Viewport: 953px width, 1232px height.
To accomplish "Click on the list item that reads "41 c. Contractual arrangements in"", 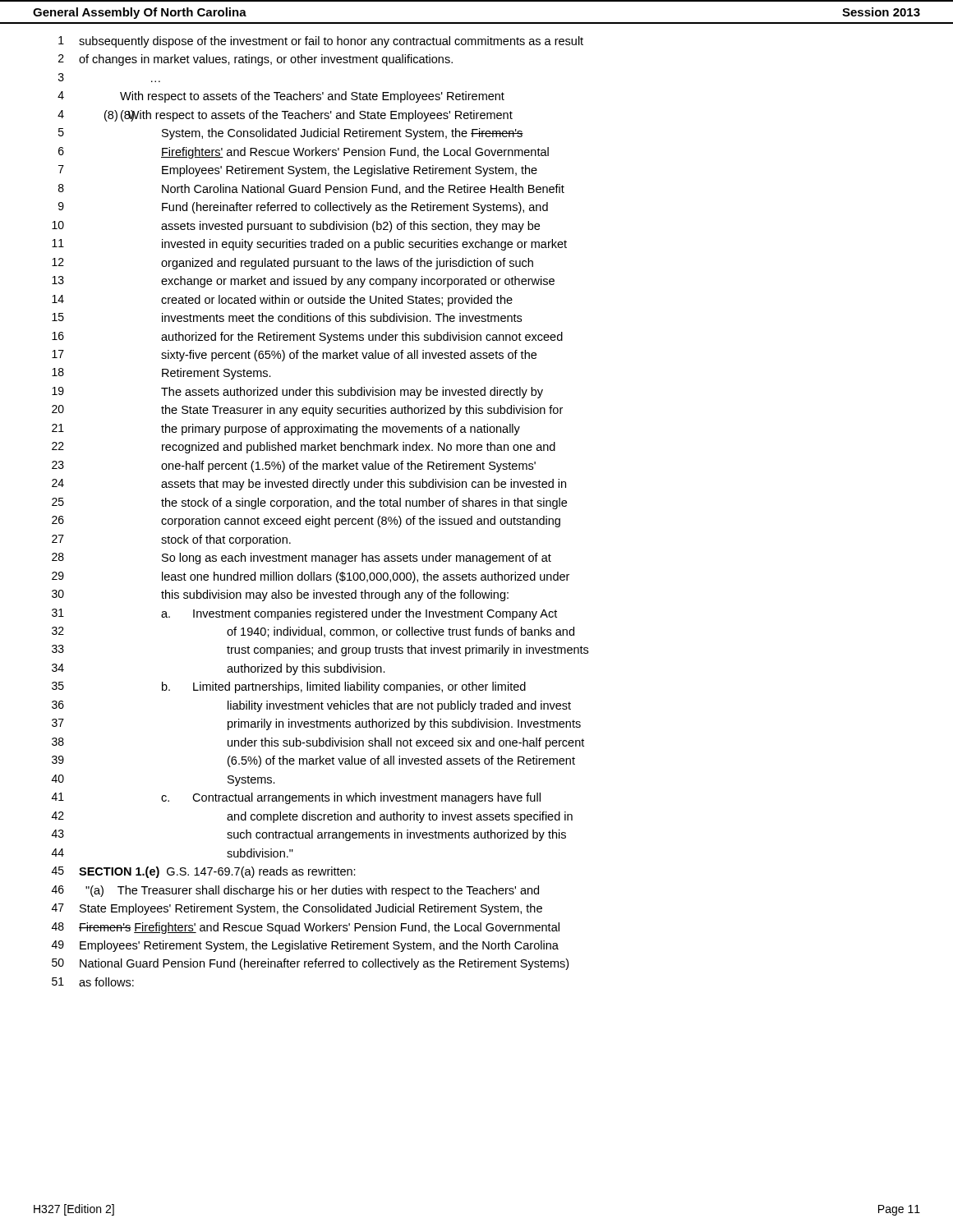I will pos(476,826).
